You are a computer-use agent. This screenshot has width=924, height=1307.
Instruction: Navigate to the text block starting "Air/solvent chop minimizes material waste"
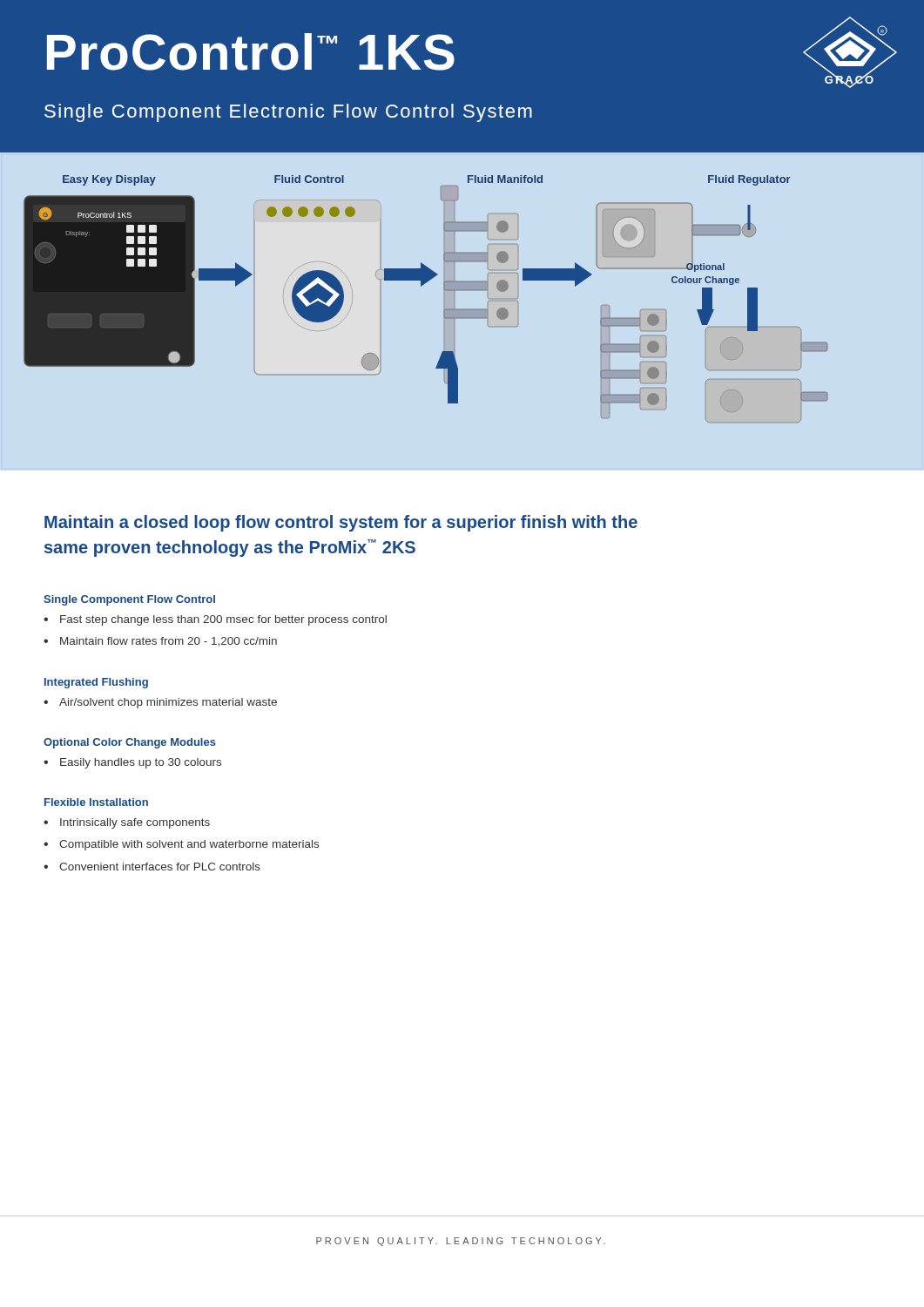tap(168, 701)
